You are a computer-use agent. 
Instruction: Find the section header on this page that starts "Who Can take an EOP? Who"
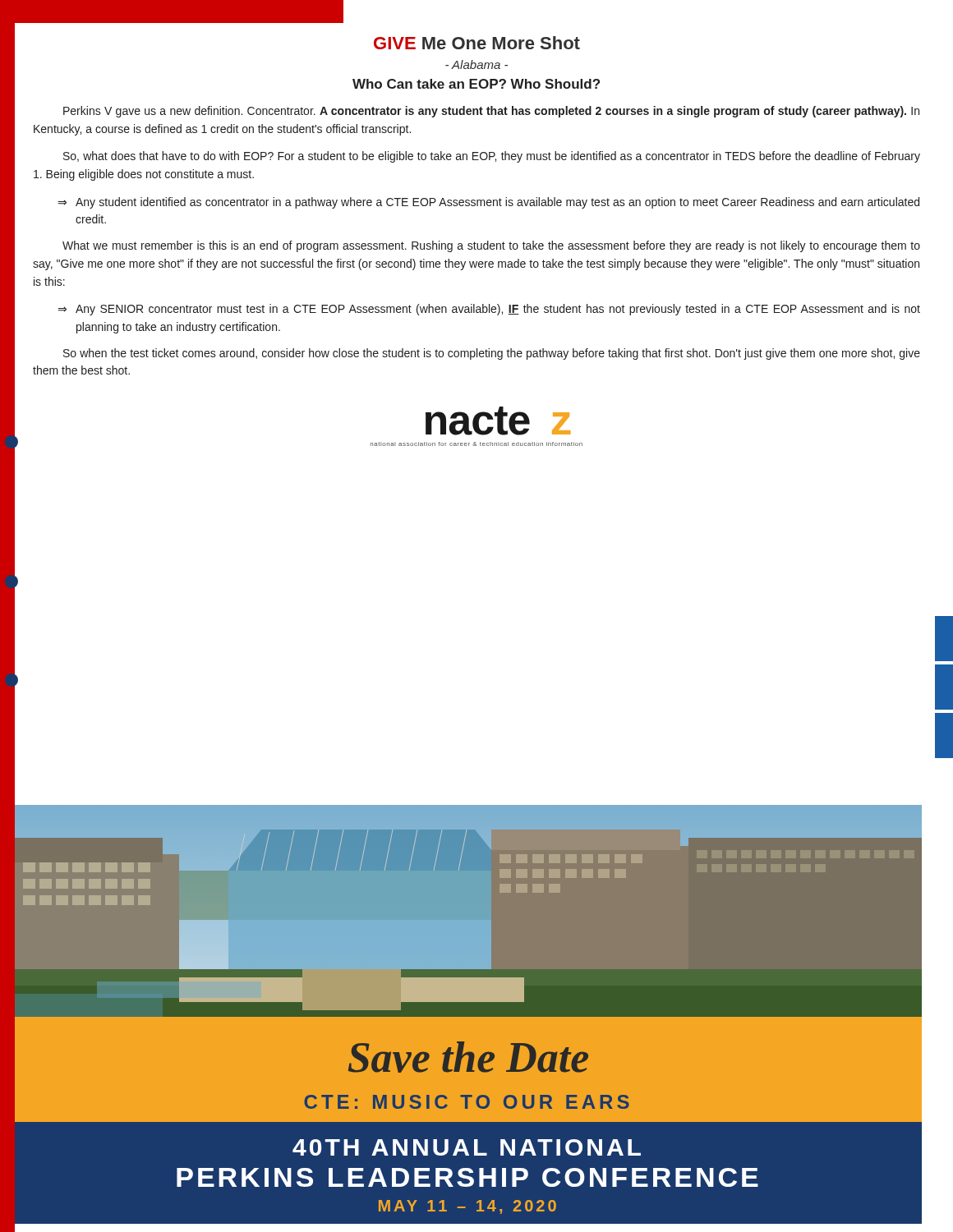476,84
